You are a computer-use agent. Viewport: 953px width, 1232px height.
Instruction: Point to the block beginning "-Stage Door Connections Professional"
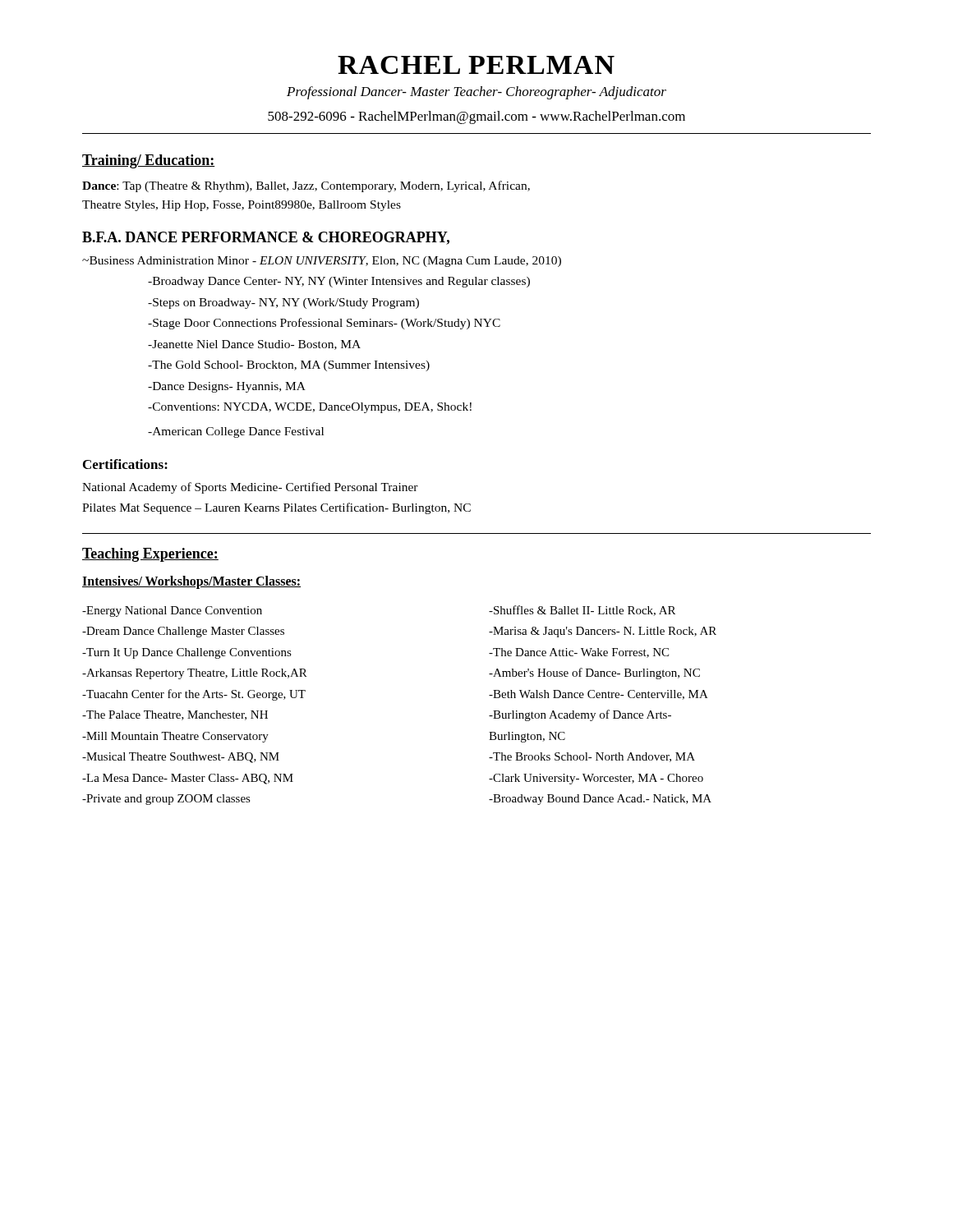[x=324, y=323]
